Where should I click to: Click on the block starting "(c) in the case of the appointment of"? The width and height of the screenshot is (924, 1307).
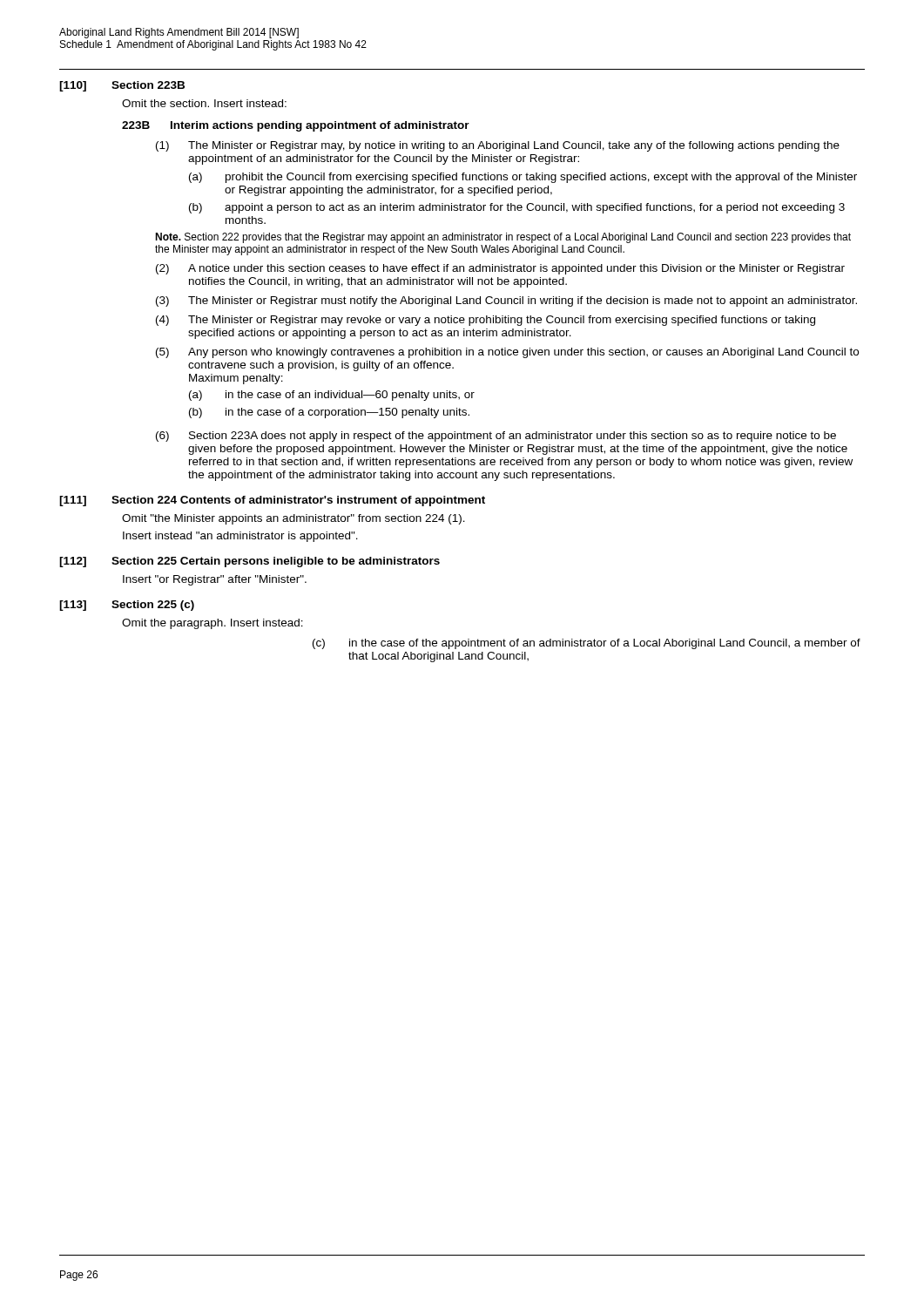[588, 649]
